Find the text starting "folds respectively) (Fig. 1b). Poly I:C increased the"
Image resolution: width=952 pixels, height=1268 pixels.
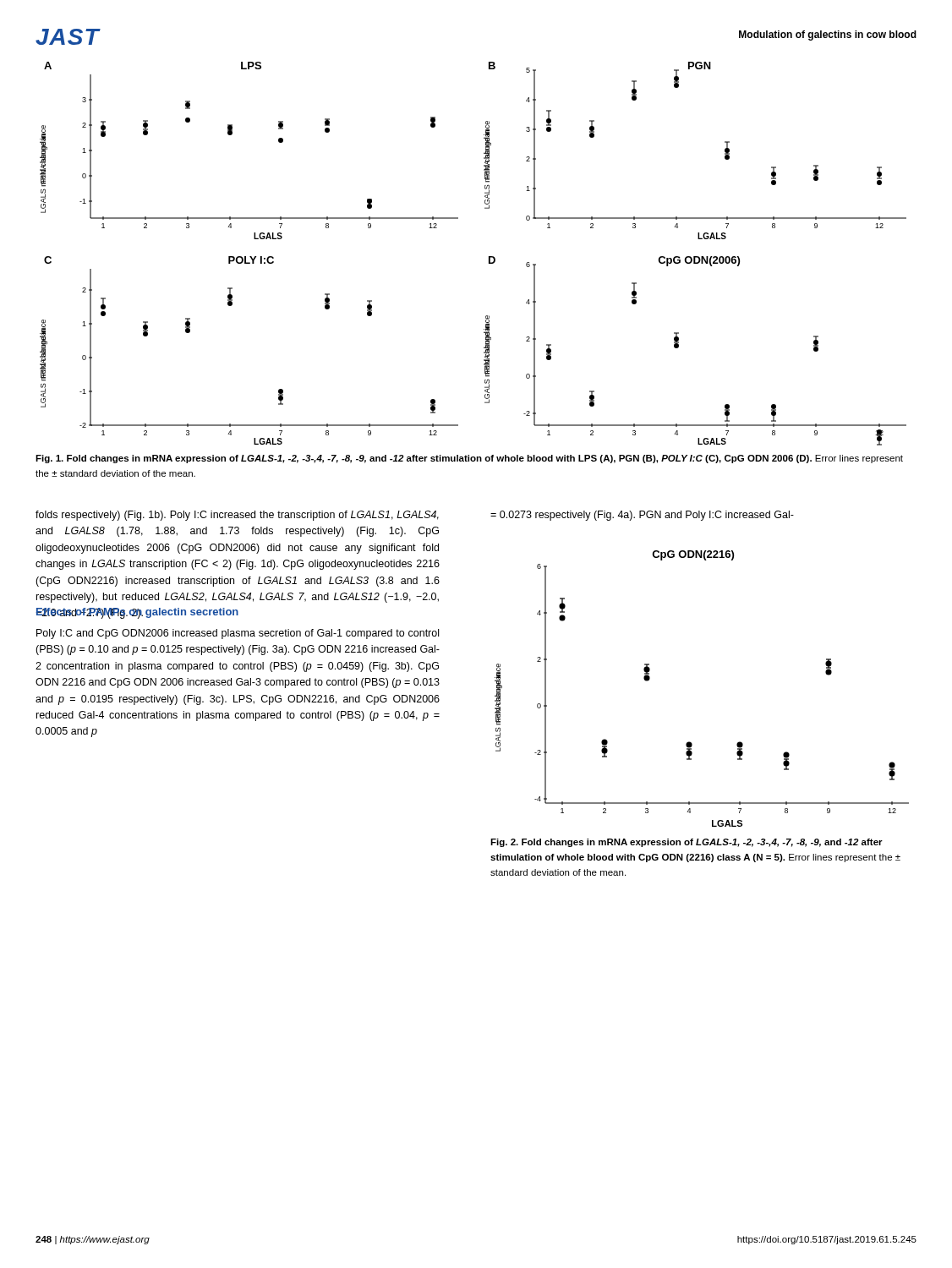click(x=238, y=564)
